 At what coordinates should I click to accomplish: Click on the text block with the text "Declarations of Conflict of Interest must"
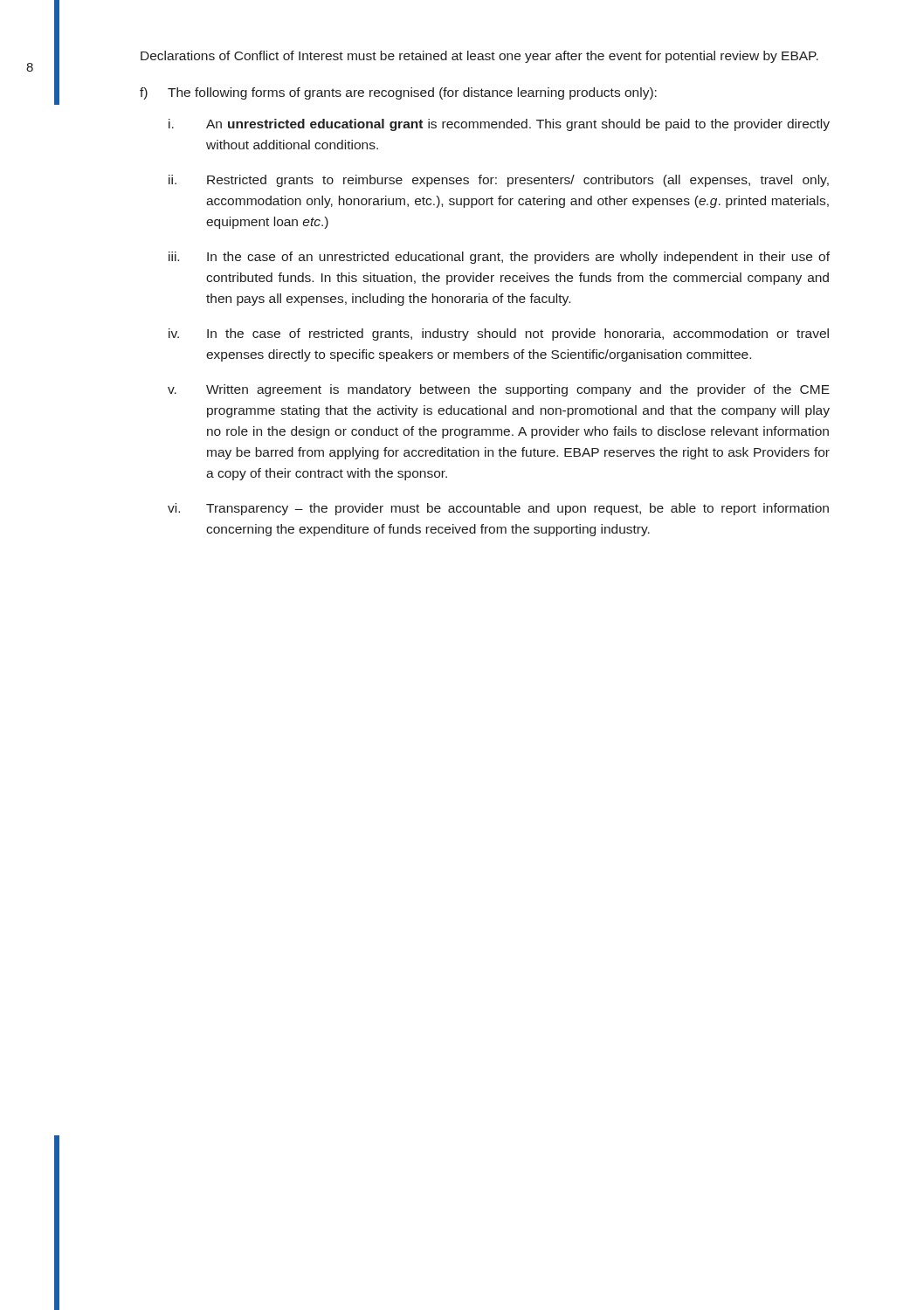(479, 55)
